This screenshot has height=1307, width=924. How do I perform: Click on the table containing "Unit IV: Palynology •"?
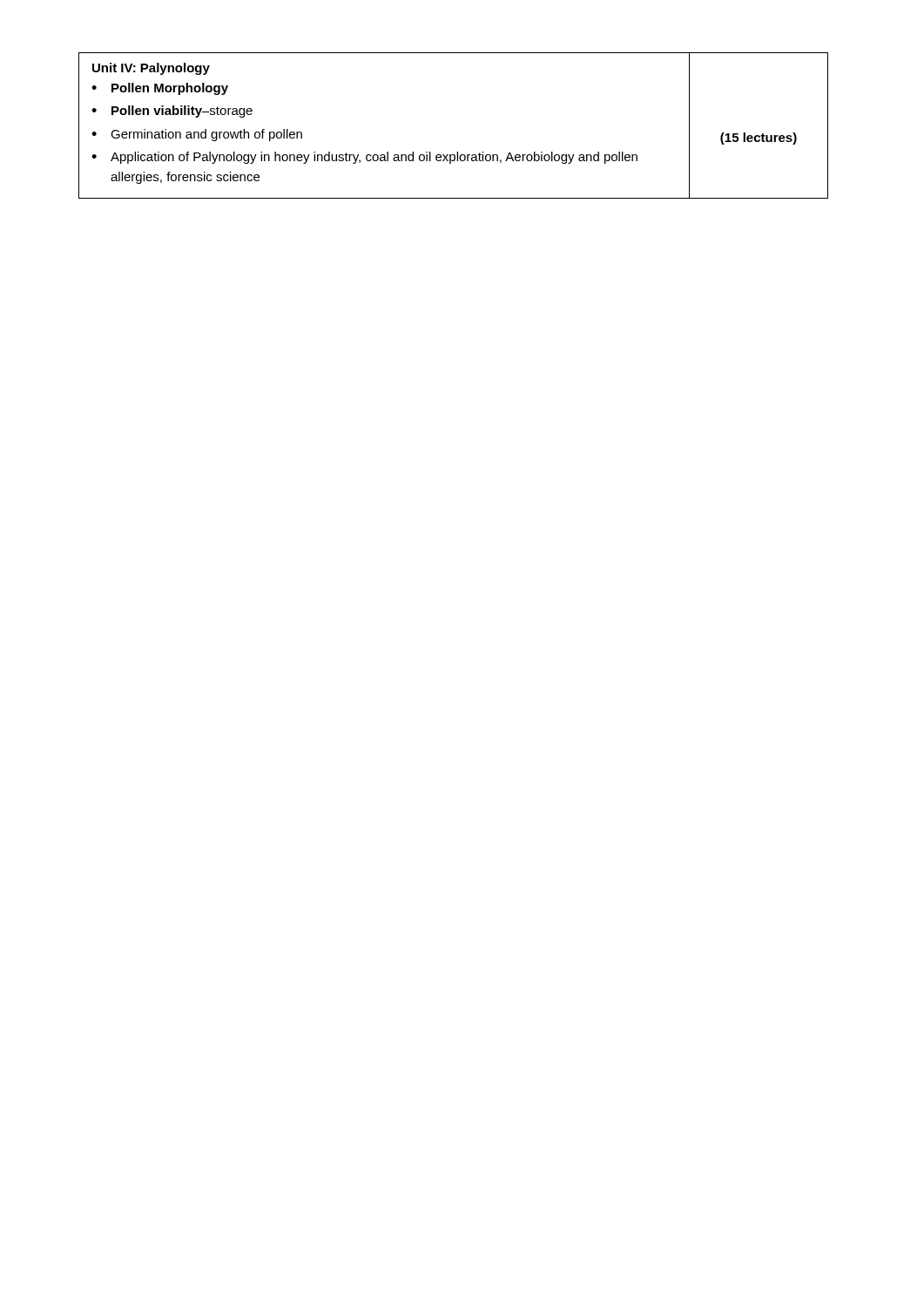pyautogui.click(x=453, y=126)
